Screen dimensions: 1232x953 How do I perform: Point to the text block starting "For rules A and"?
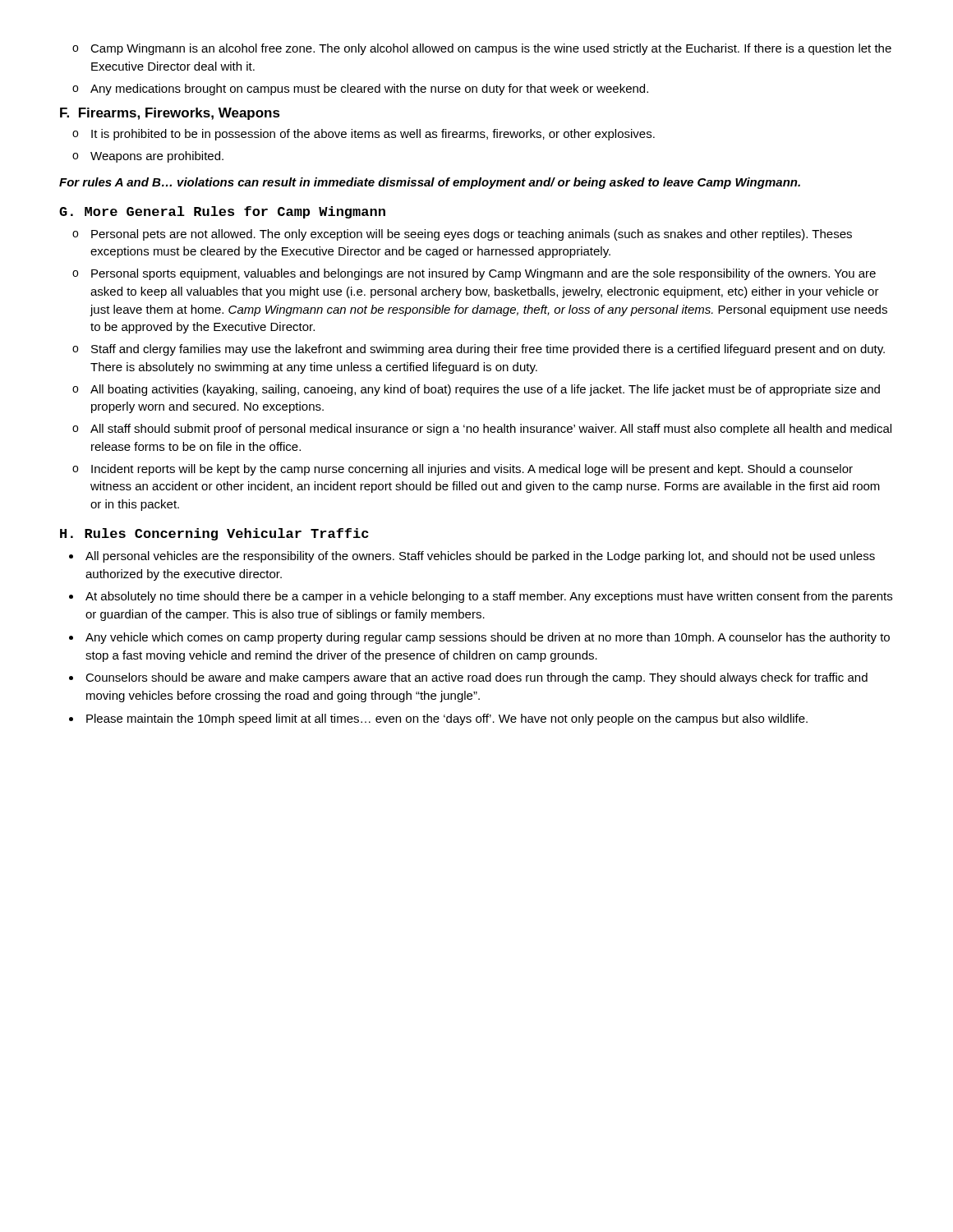tap(430, 182)
